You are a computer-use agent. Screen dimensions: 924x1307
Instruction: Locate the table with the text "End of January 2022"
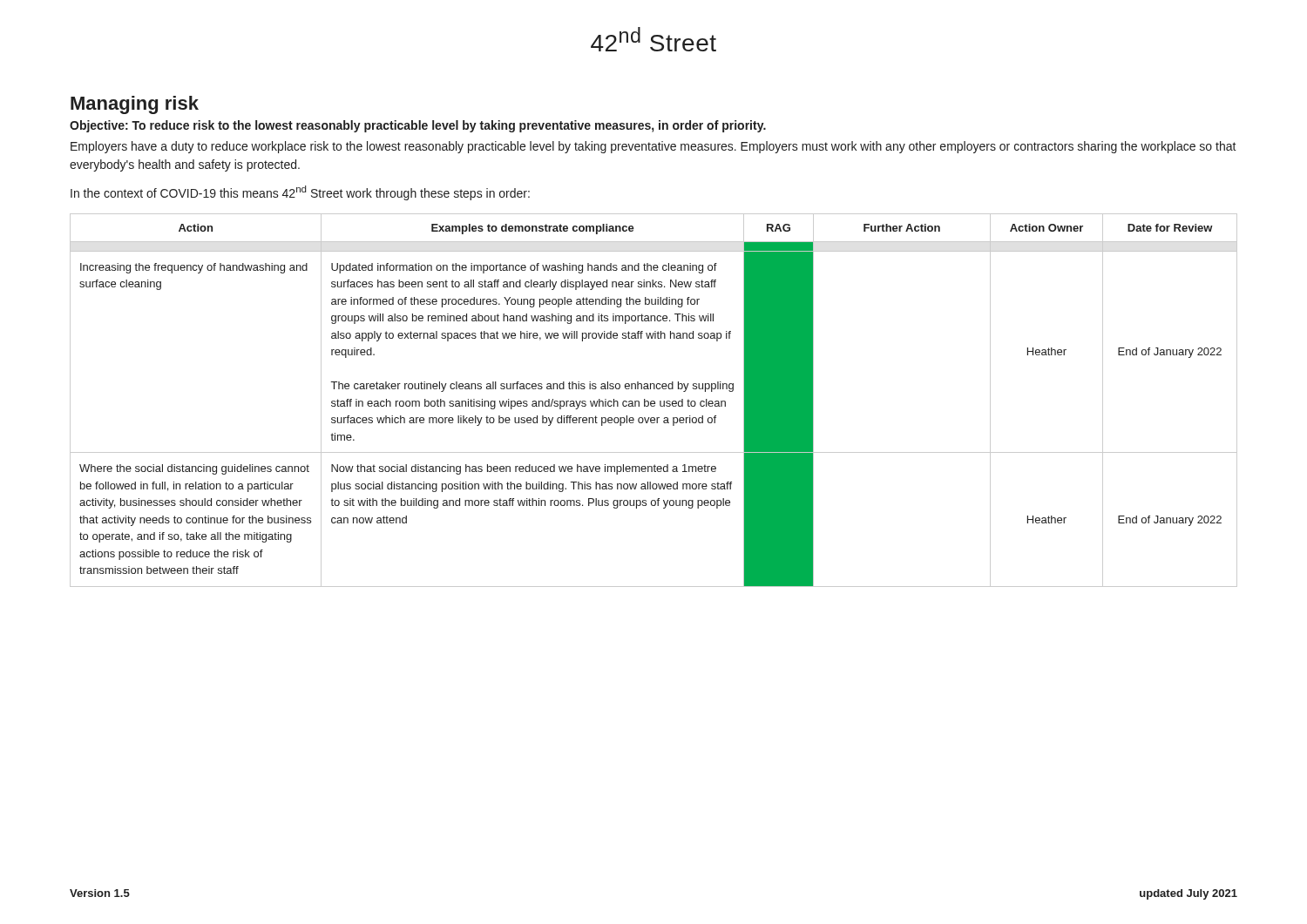654,400
